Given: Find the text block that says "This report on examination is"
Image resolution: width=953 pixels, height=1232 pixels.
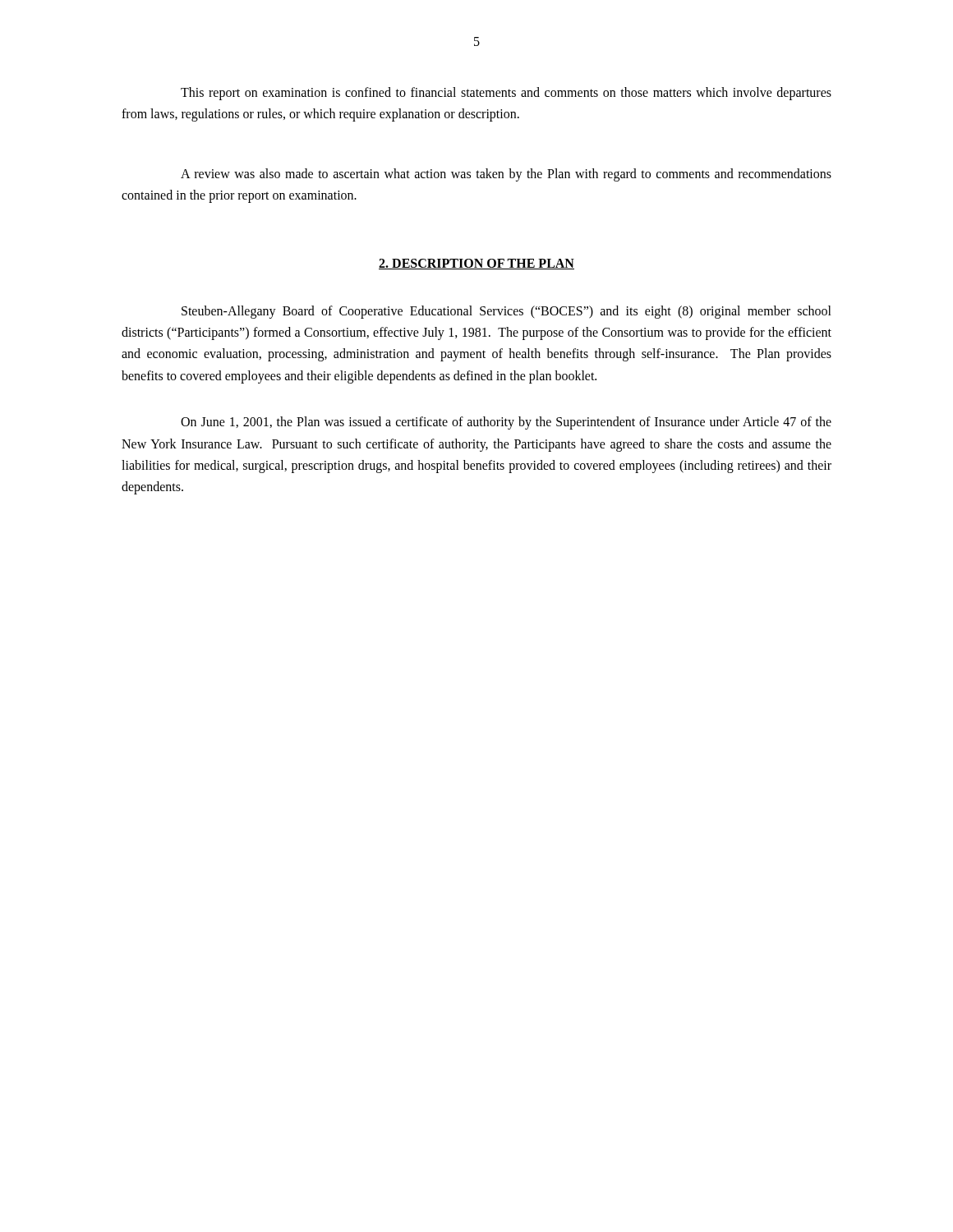Looking at the screenshot, I should [x=476, y=103].
